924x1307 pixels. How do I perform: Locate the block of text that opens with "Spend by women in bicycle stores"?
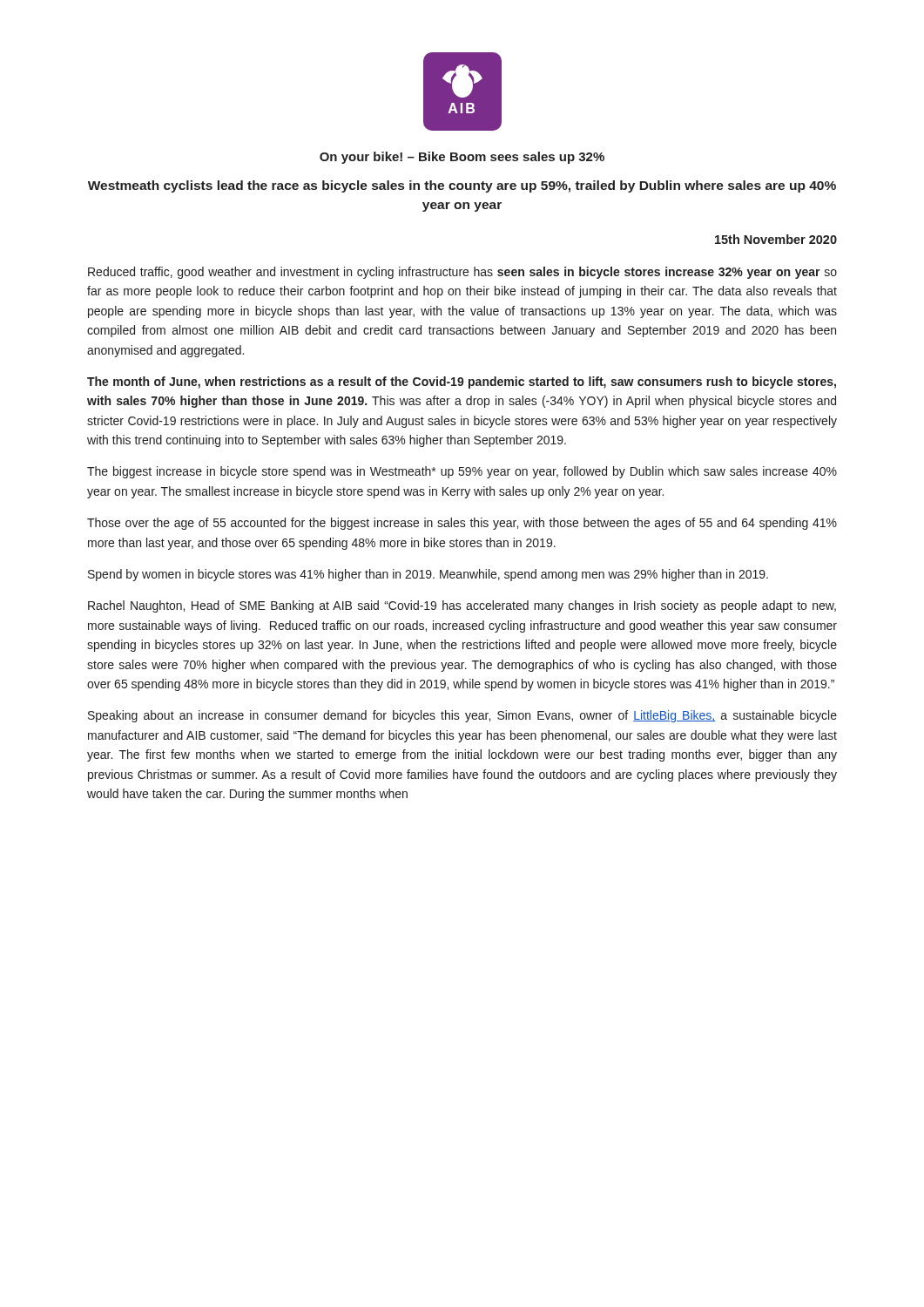coord(428,574)
